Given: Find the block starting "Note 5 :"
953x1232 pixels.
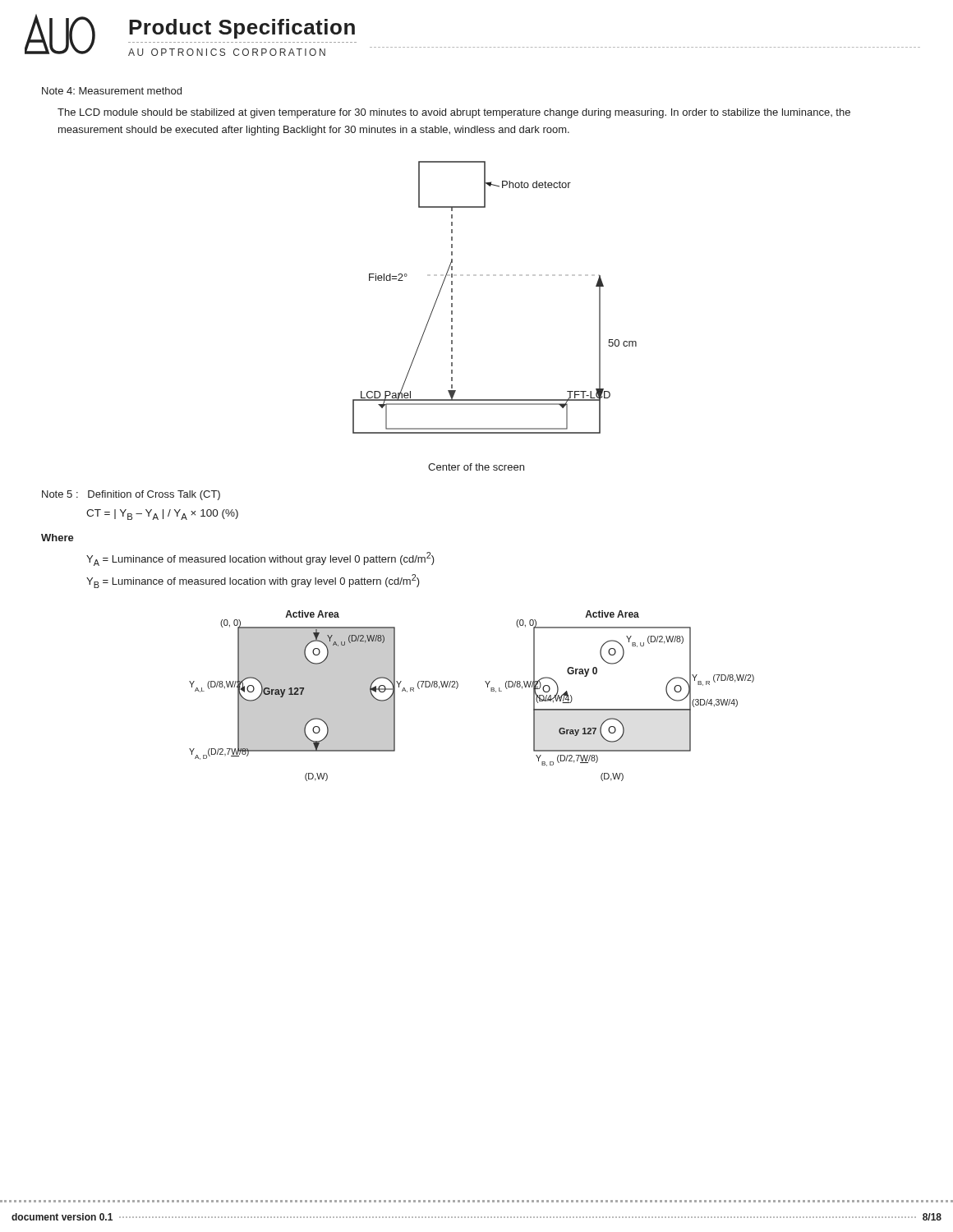Looking at the screenshot, I should coord(131,494).
